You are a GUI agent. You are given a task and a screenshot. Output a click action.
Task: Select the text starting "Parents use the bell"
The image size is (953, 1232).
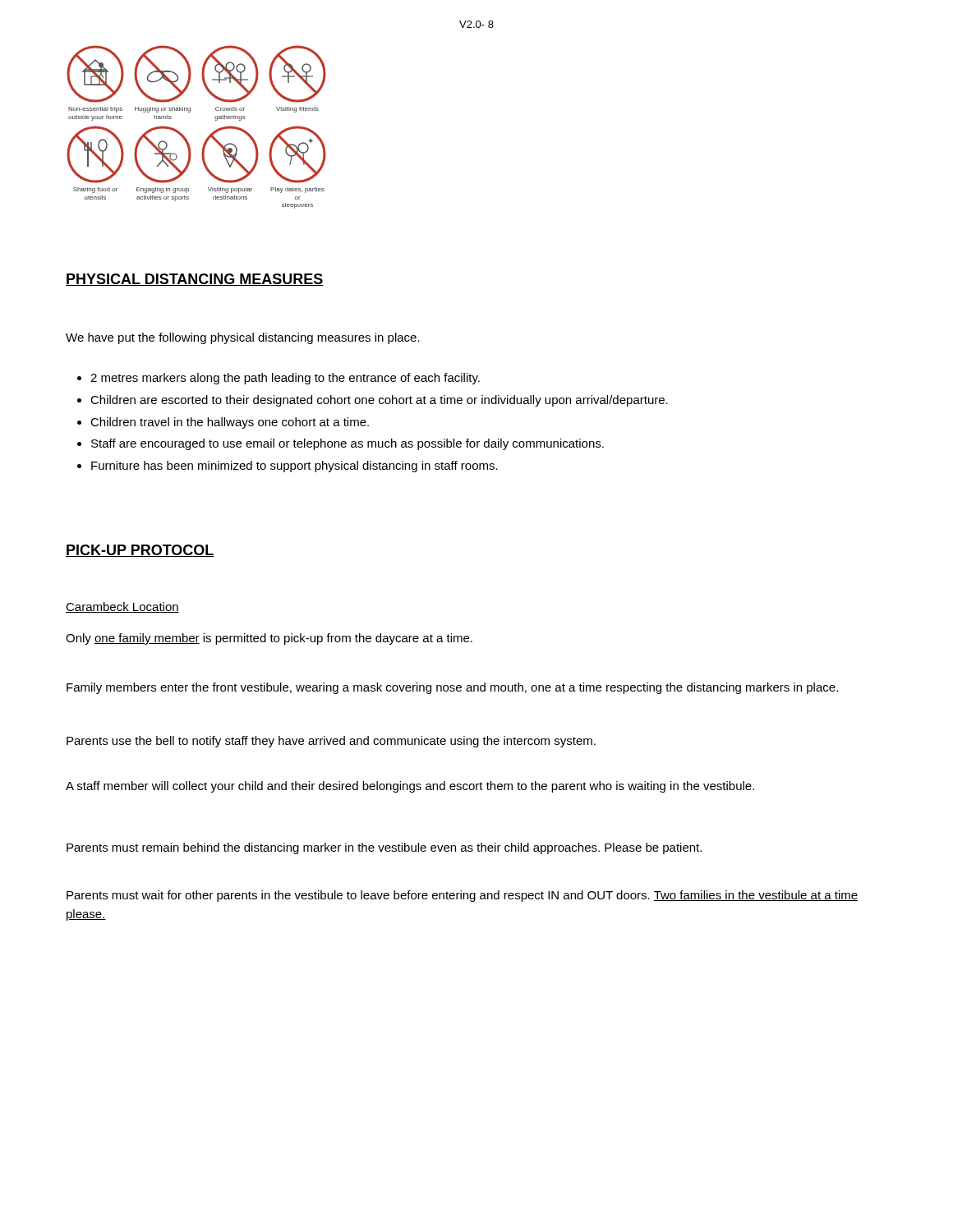pyautogui.click(x=331, y=740)
